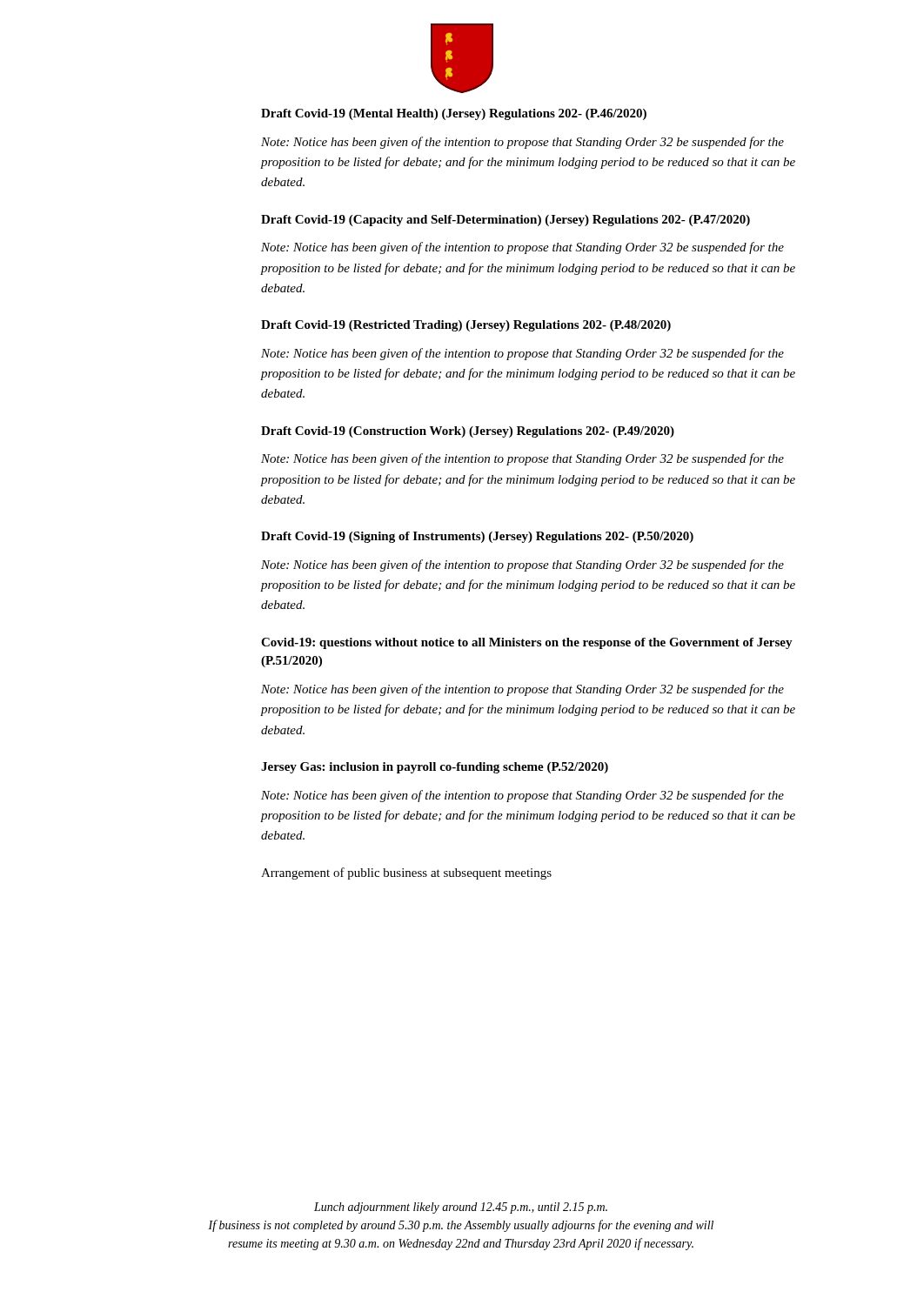The image size is (924, 1305).
Task: Select the element starting "Covid-19: questions without notice to all Ministers"
Action: pyautogui.click(x=527, y=651)
